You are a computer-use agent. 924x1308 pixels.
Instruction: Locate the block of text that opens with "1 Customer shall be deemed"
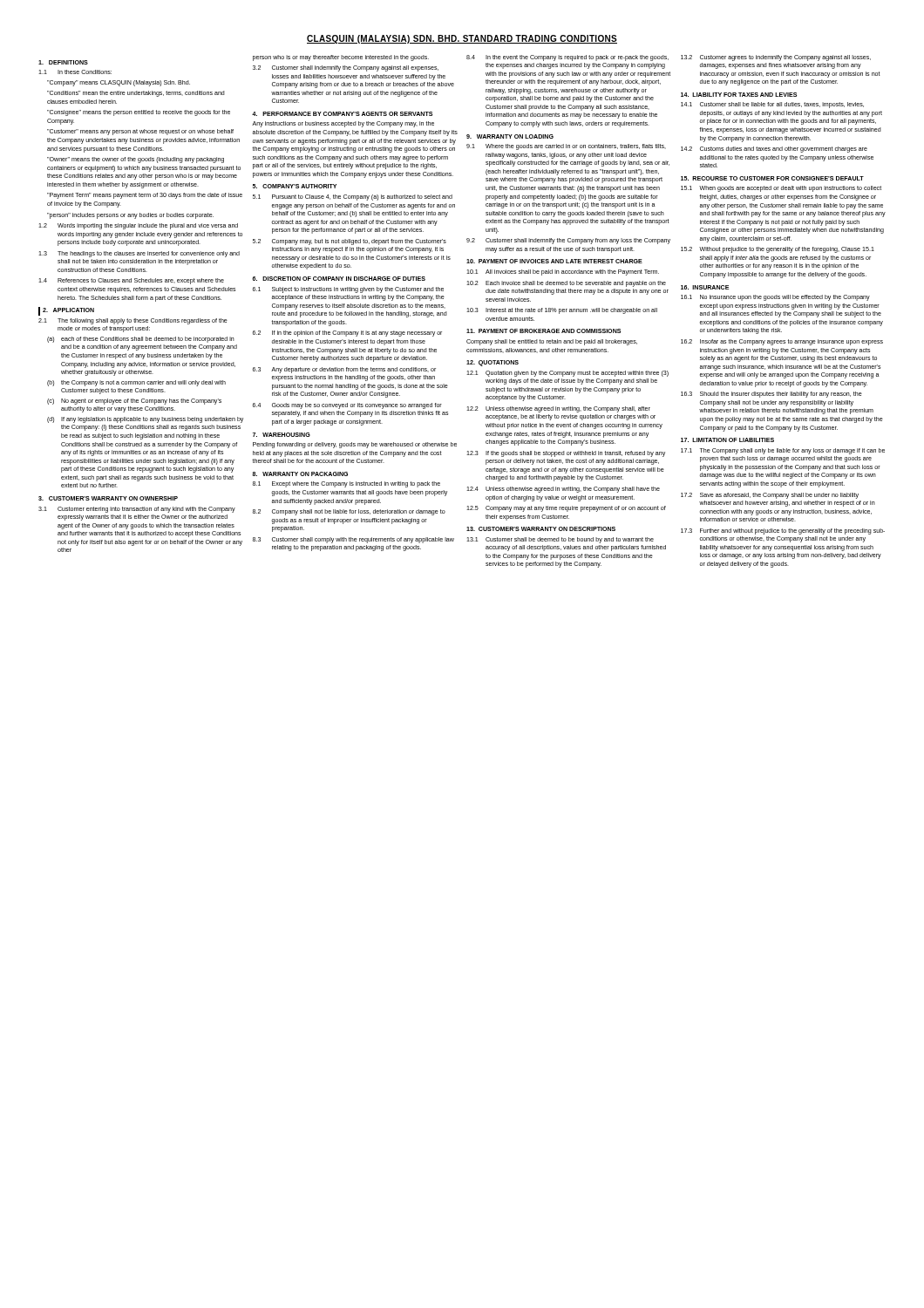click(x=569, y=553)
